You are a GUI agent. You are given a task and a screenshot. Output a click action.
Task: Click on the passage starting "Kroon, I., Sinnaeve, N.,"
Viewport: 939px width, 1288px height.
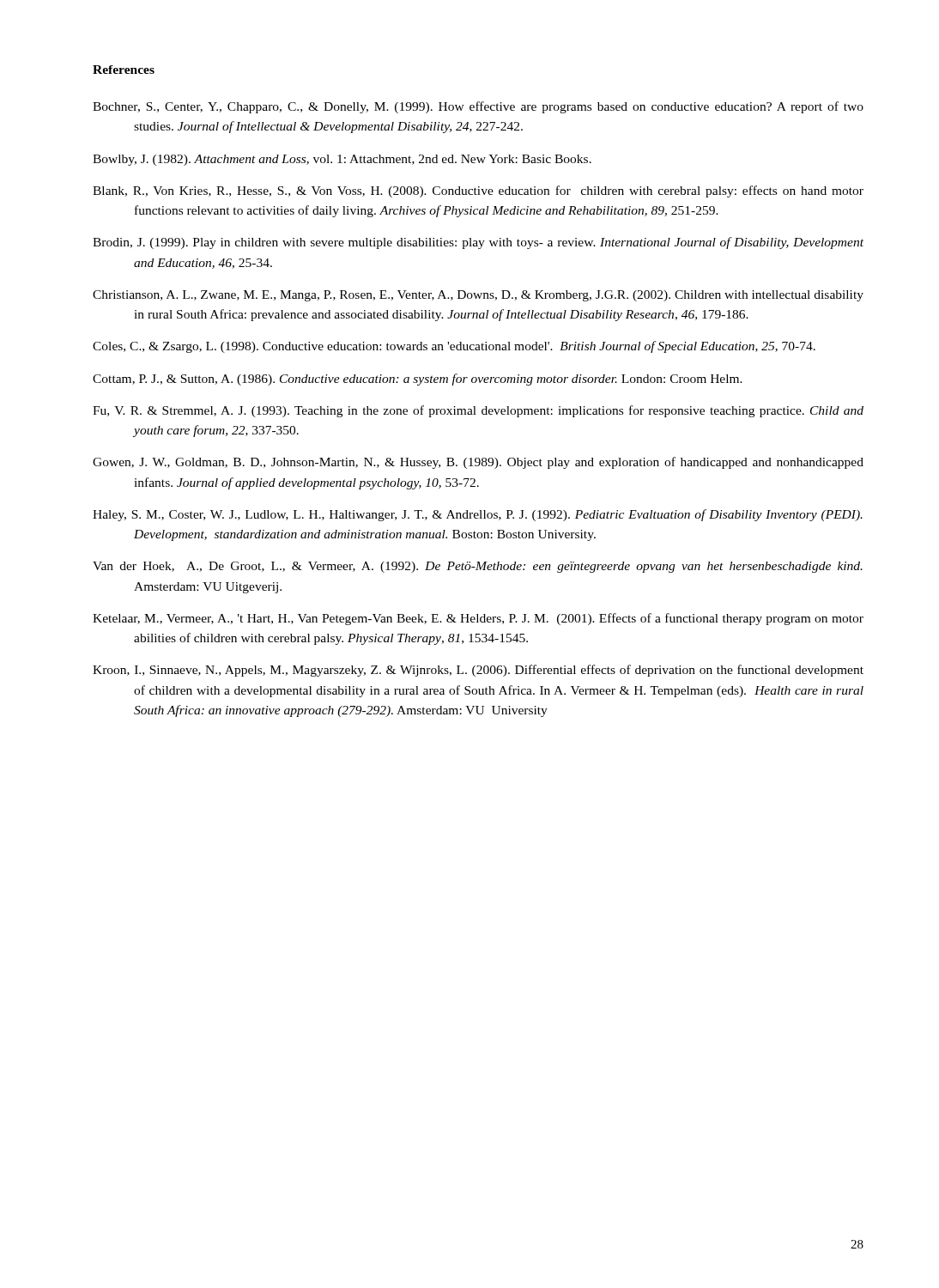(478, 690)
